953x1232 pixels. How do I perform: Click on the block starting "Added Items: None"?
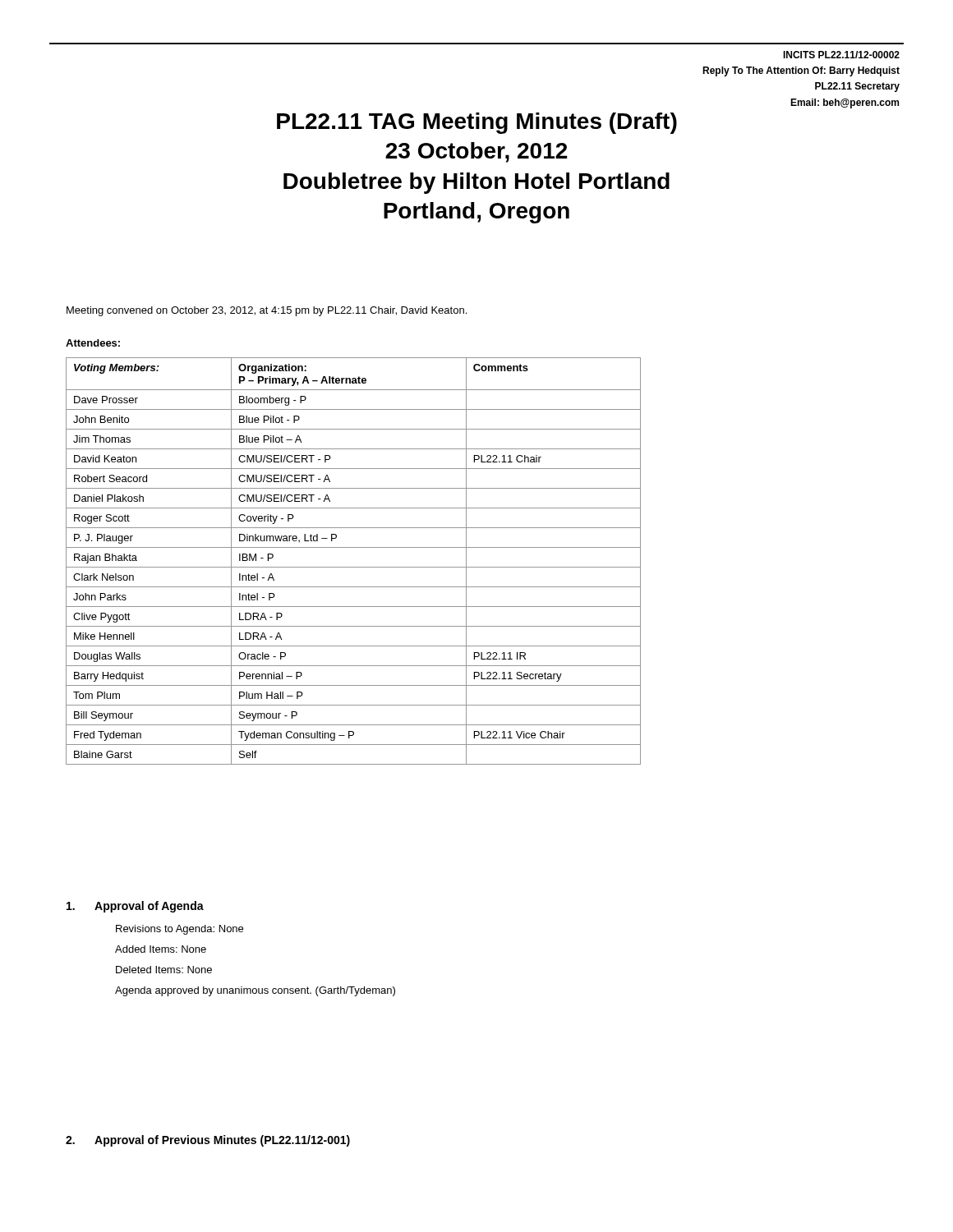pyautogui.click(x=161, y=949)
